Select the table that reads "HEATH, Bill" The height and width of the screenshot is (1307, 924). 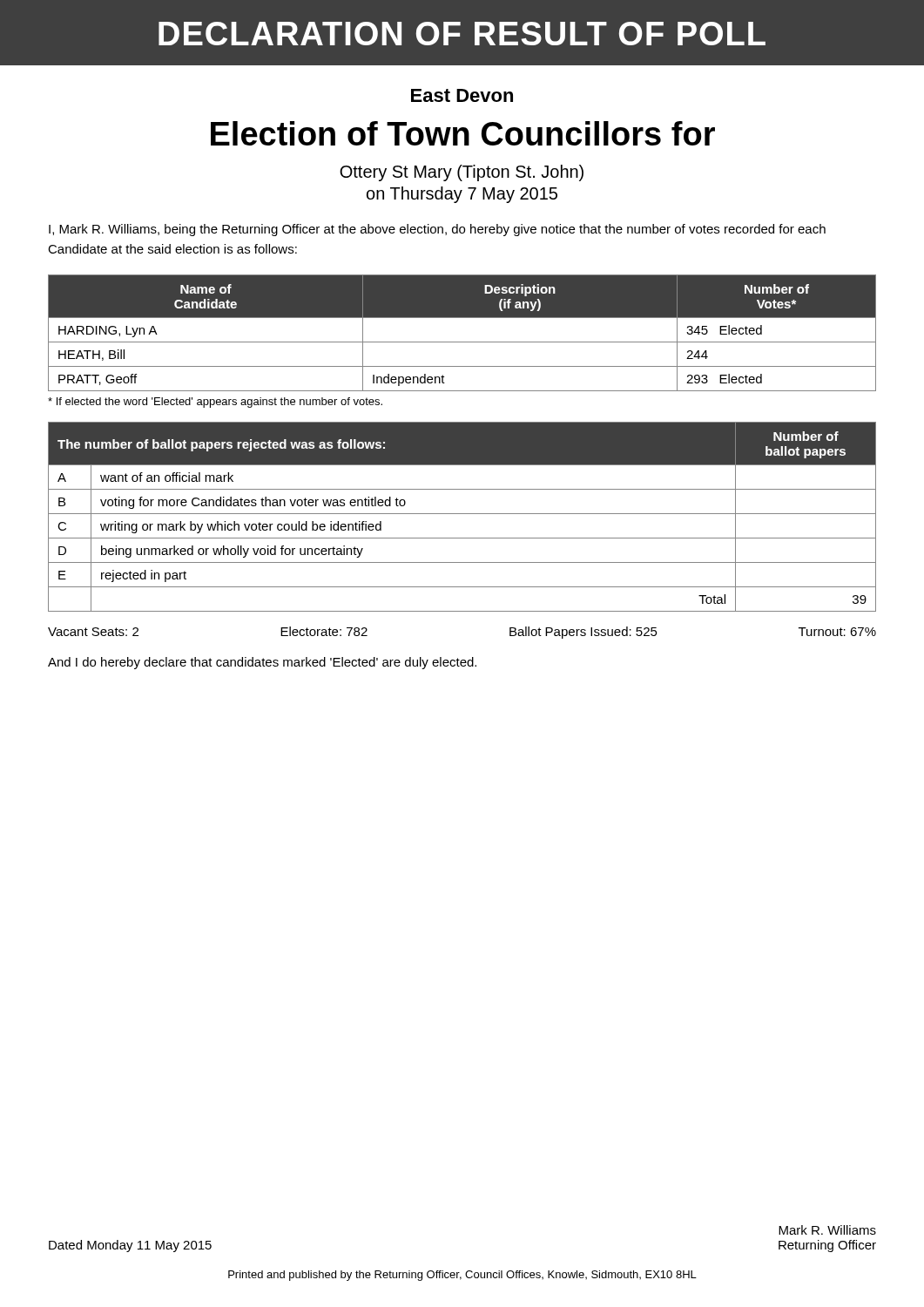tap(462, 333)
